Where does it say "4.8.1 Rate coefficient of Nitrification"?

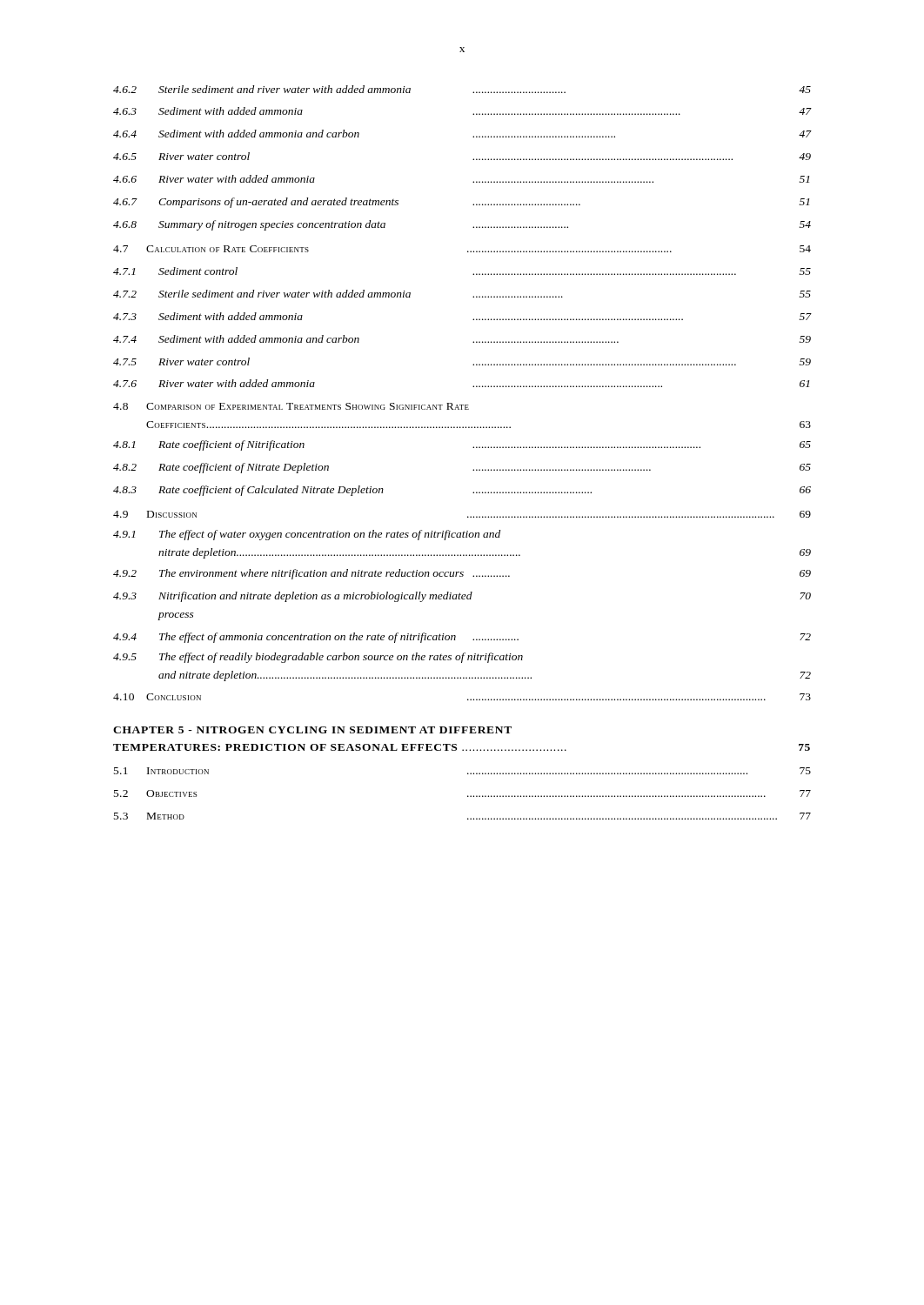pos(462,445)
